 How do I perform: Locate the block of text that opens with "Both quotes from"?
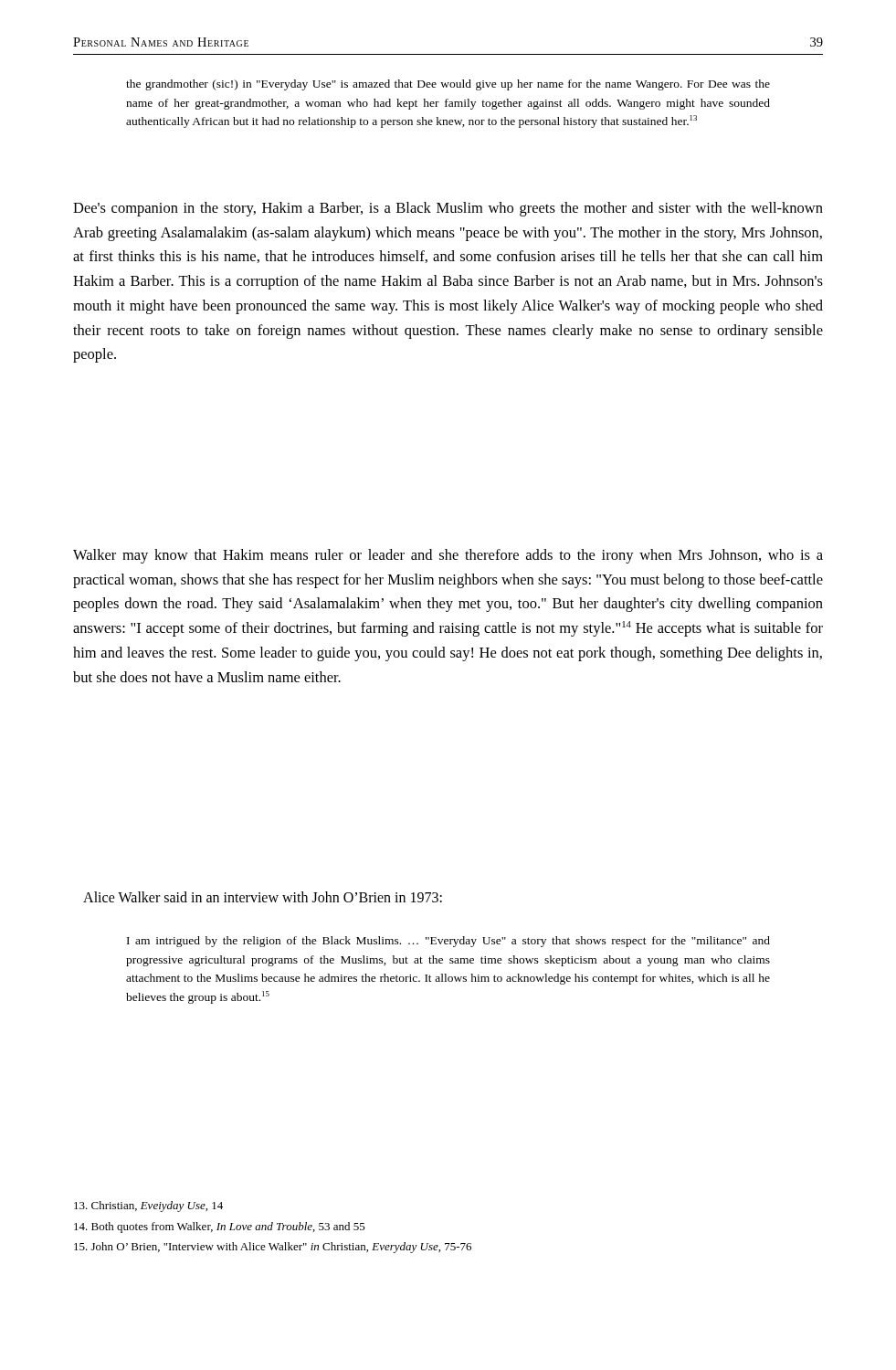[x=219, y=1226]
